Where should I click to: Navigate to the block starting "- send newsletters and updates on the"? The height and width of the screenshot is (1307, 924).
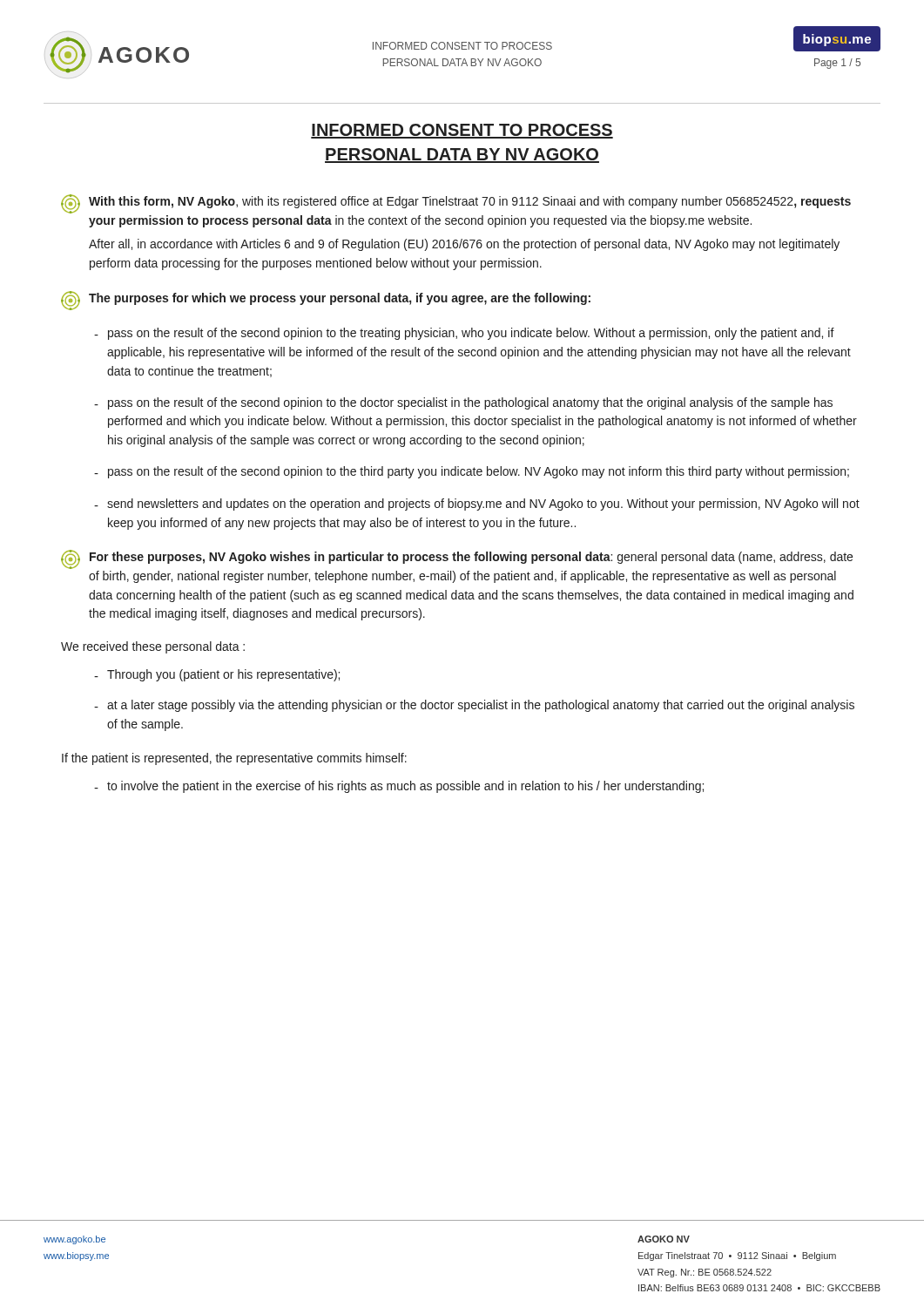click(x=479, y=514)
